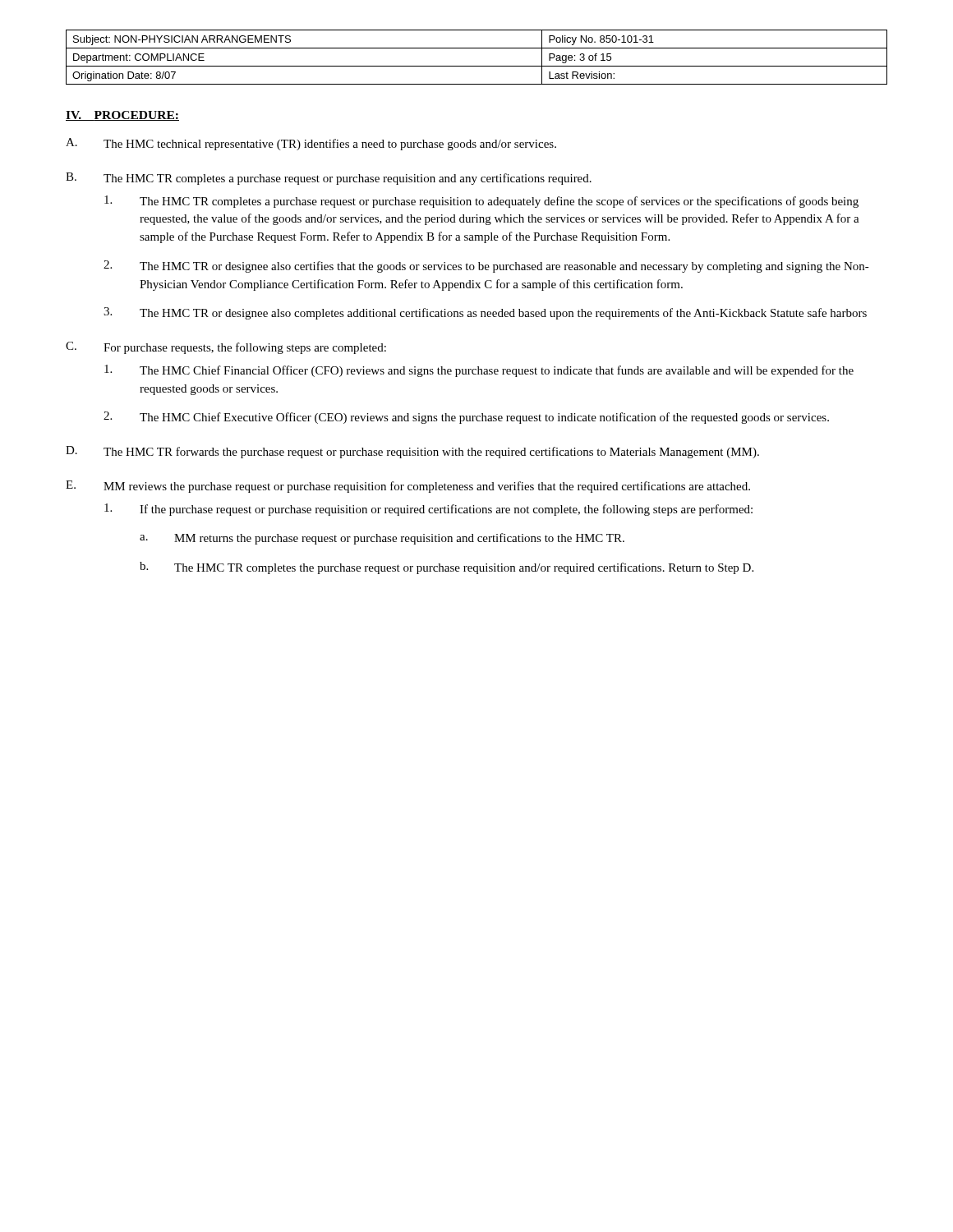
Task: Locate the region starting "C. For purchase requests, the following steps are"
Action: click(226, 348)
